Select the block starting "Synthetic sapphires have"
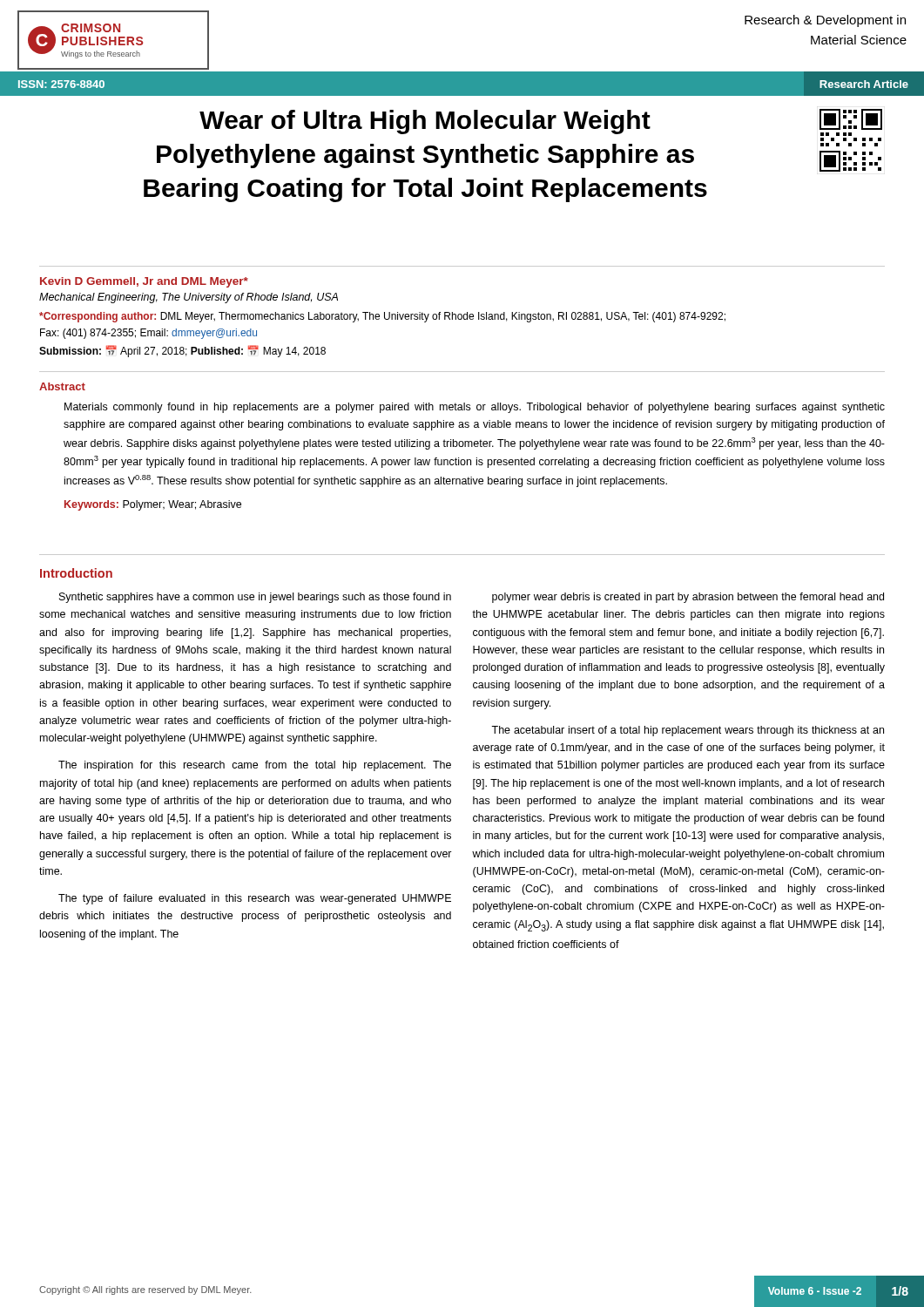Viewport: 924px width, 1307px height. tap(245, 765)
